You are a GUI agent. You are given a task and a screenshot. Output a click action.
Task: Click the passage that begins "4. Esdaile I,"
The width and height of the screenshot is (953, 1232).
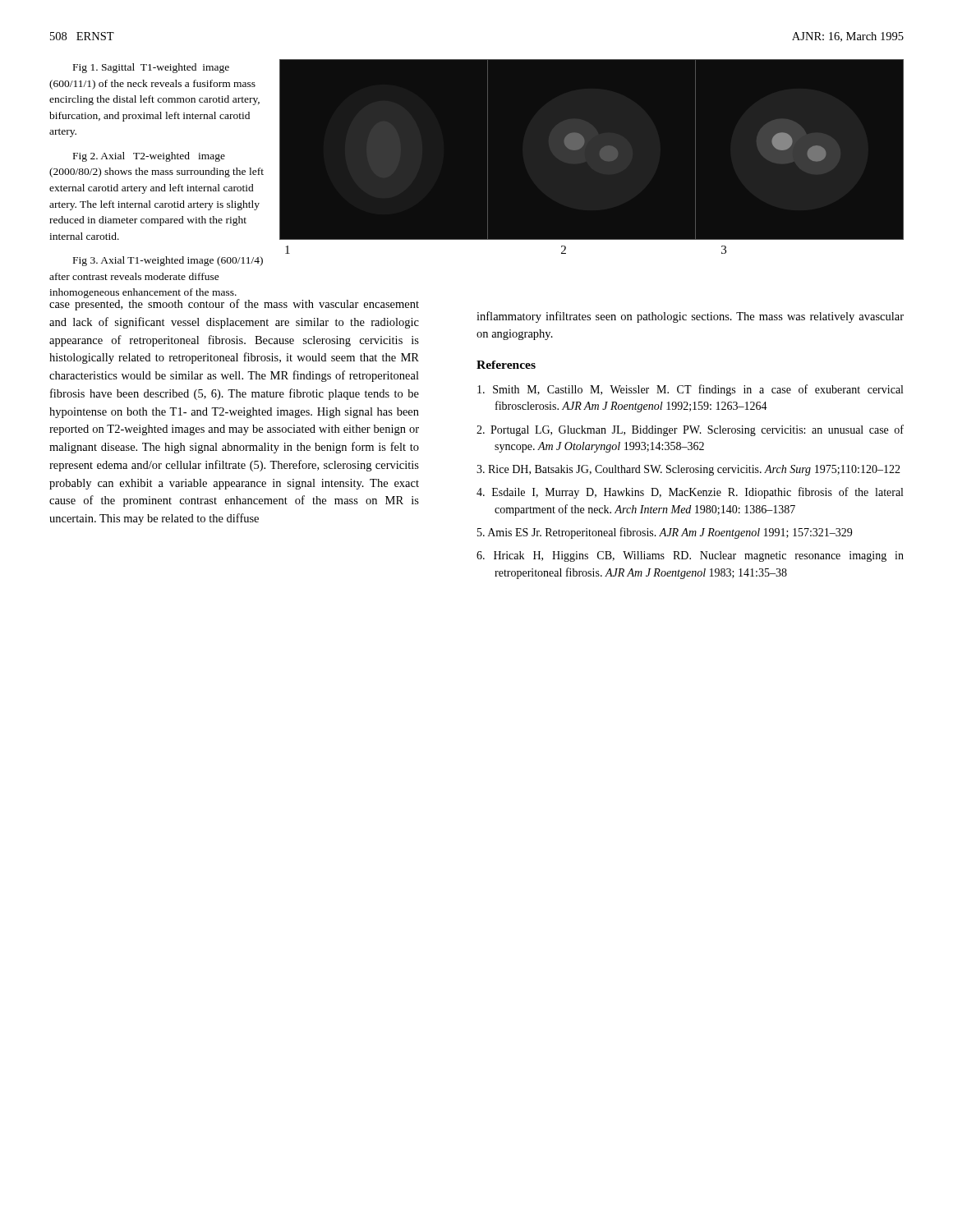point(690,501)
